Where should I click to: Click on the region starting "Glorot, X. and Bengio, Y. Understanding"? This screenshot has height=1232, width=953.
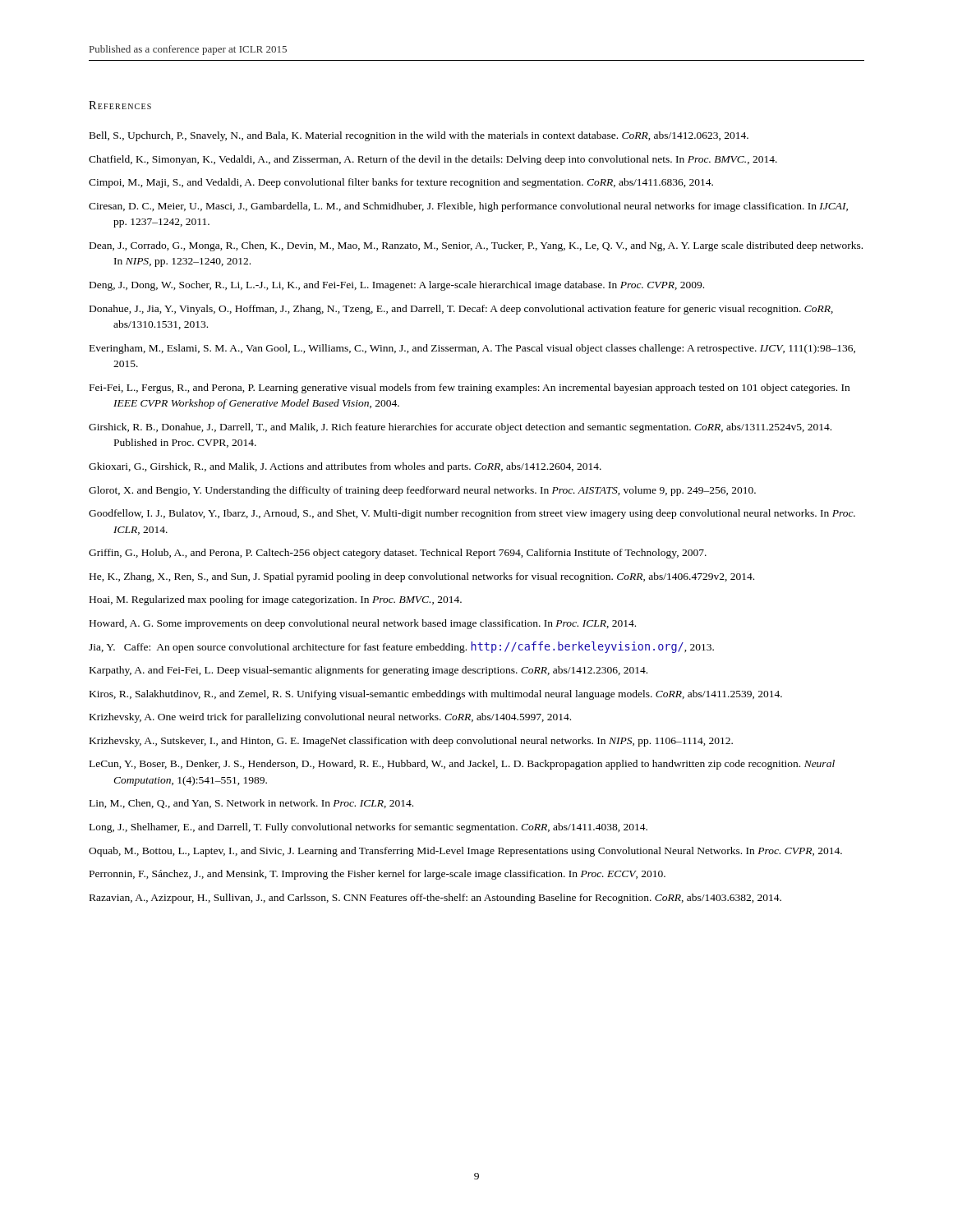tap(476, 490)
